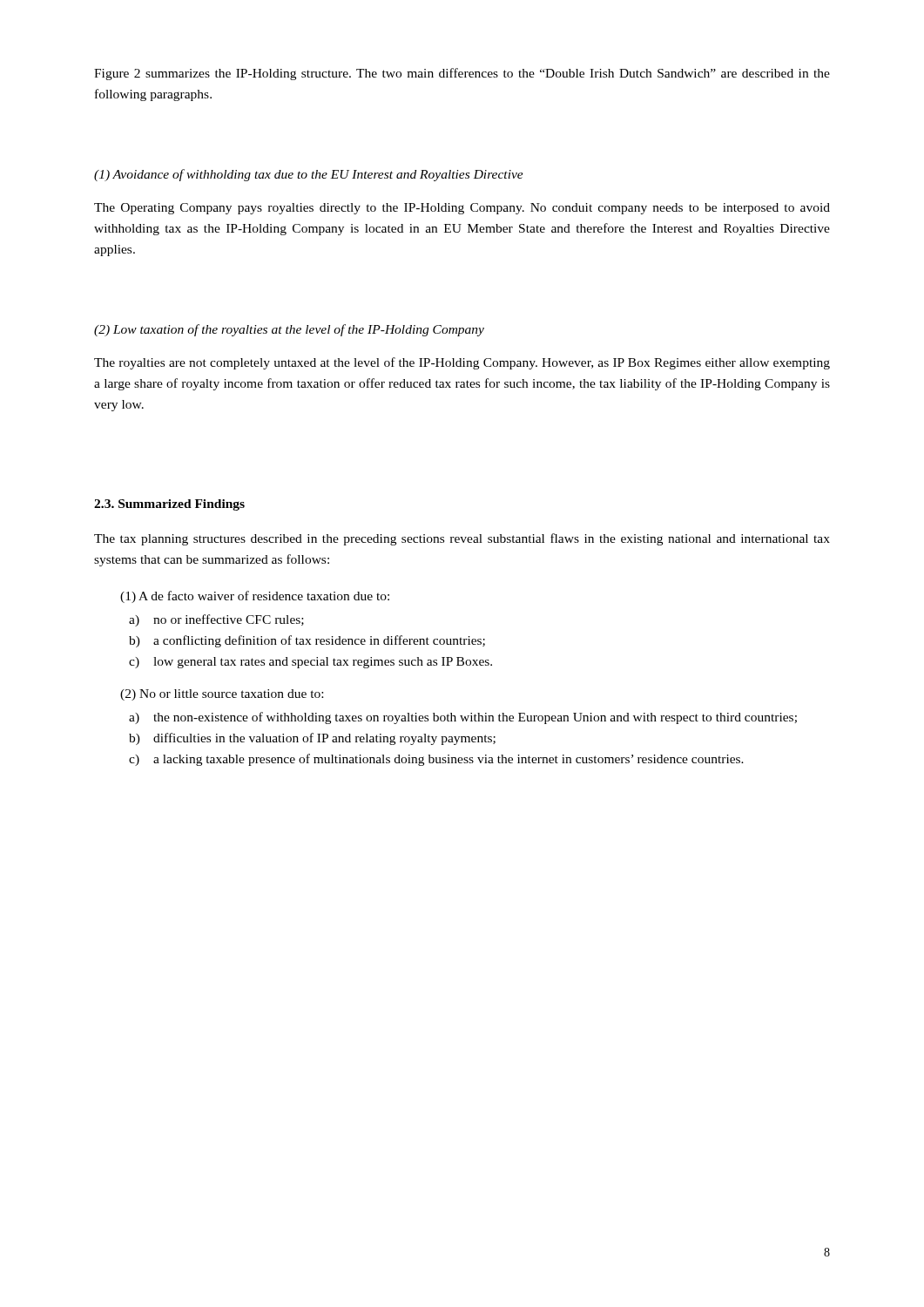Image resolution: width=924 pixels, height=1307 pixels.
Task: Find the region starting "a) the non-existence of withholding taxes on royalties"
Action: point(479,717)
